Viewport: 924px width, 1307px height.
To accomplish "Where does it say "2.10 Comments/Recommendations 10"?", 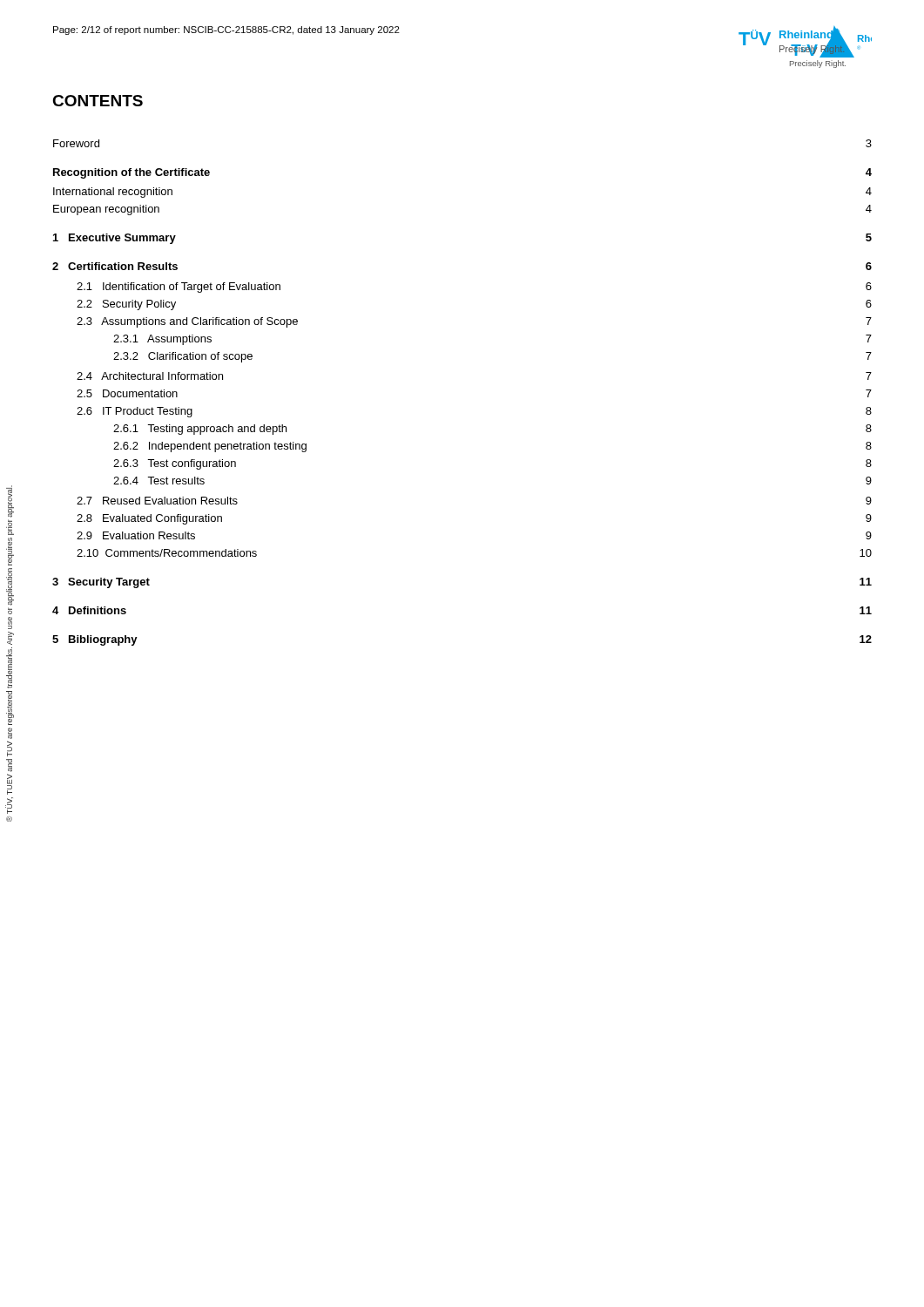I will coord(167,553).
